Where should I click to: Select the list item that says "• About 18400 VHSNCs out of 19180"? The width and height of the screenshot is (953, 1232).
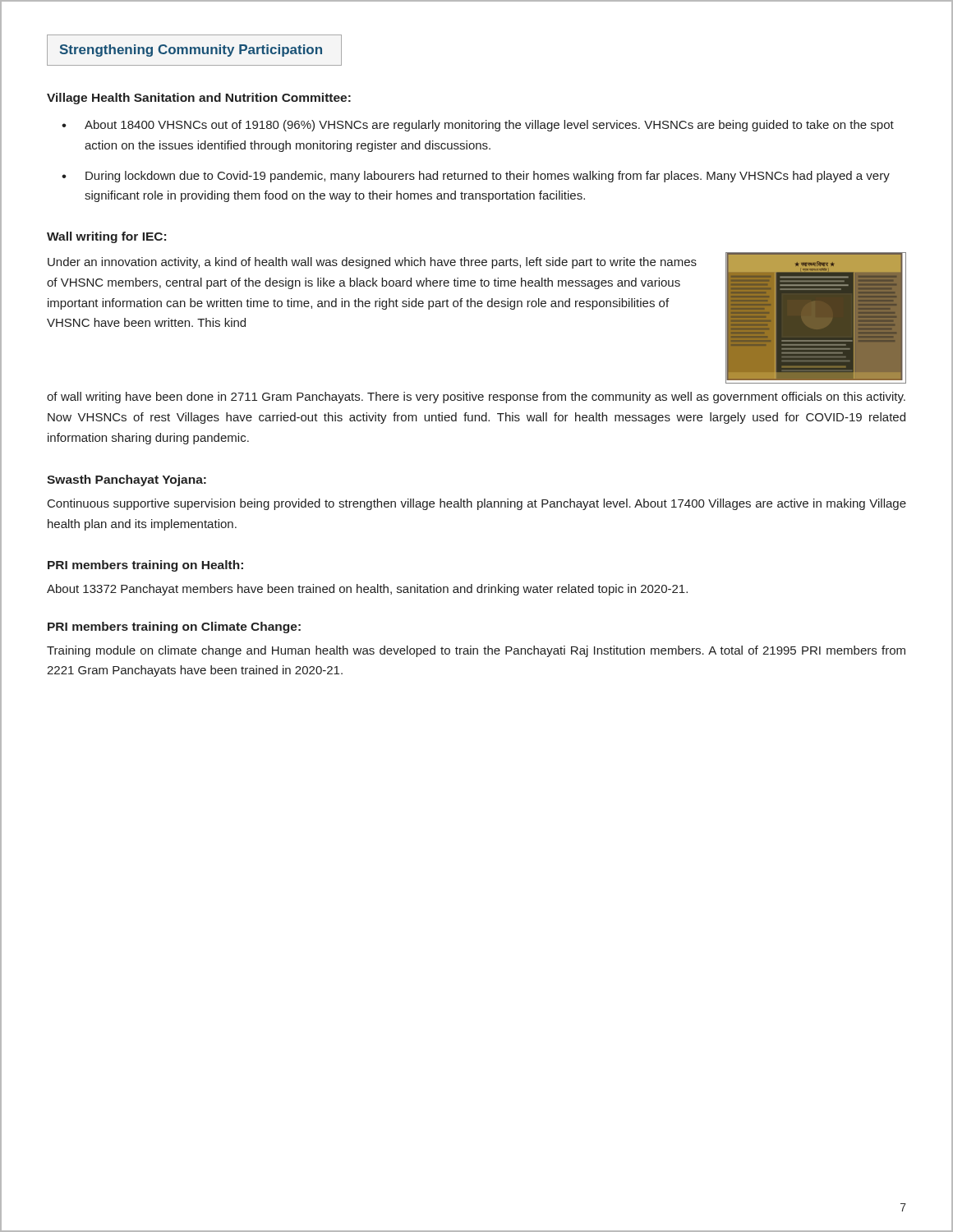(x=484, y=135)
